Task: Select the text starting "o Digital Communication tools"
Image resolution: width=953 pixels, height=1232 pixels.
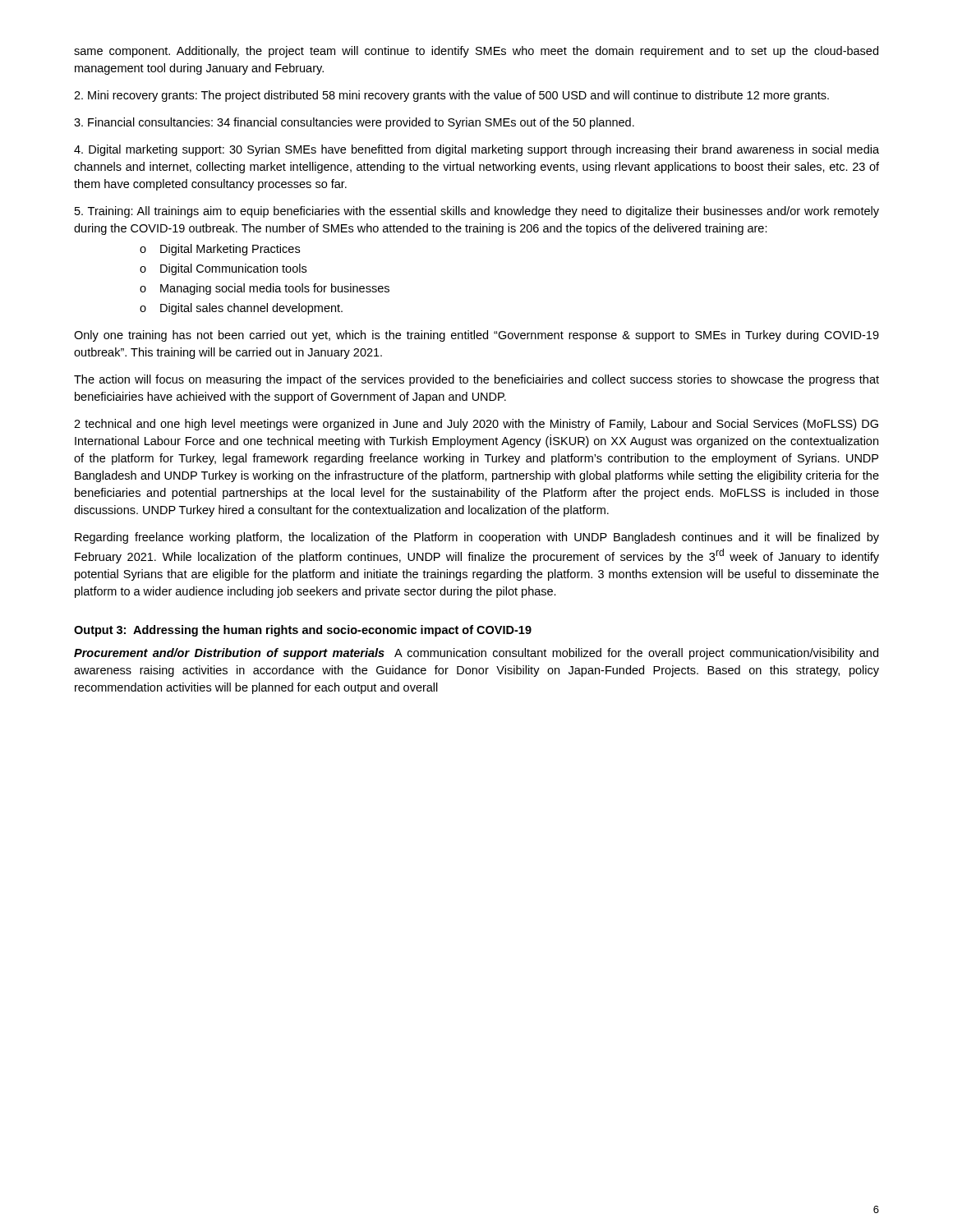Action: (x=223, y=269)
